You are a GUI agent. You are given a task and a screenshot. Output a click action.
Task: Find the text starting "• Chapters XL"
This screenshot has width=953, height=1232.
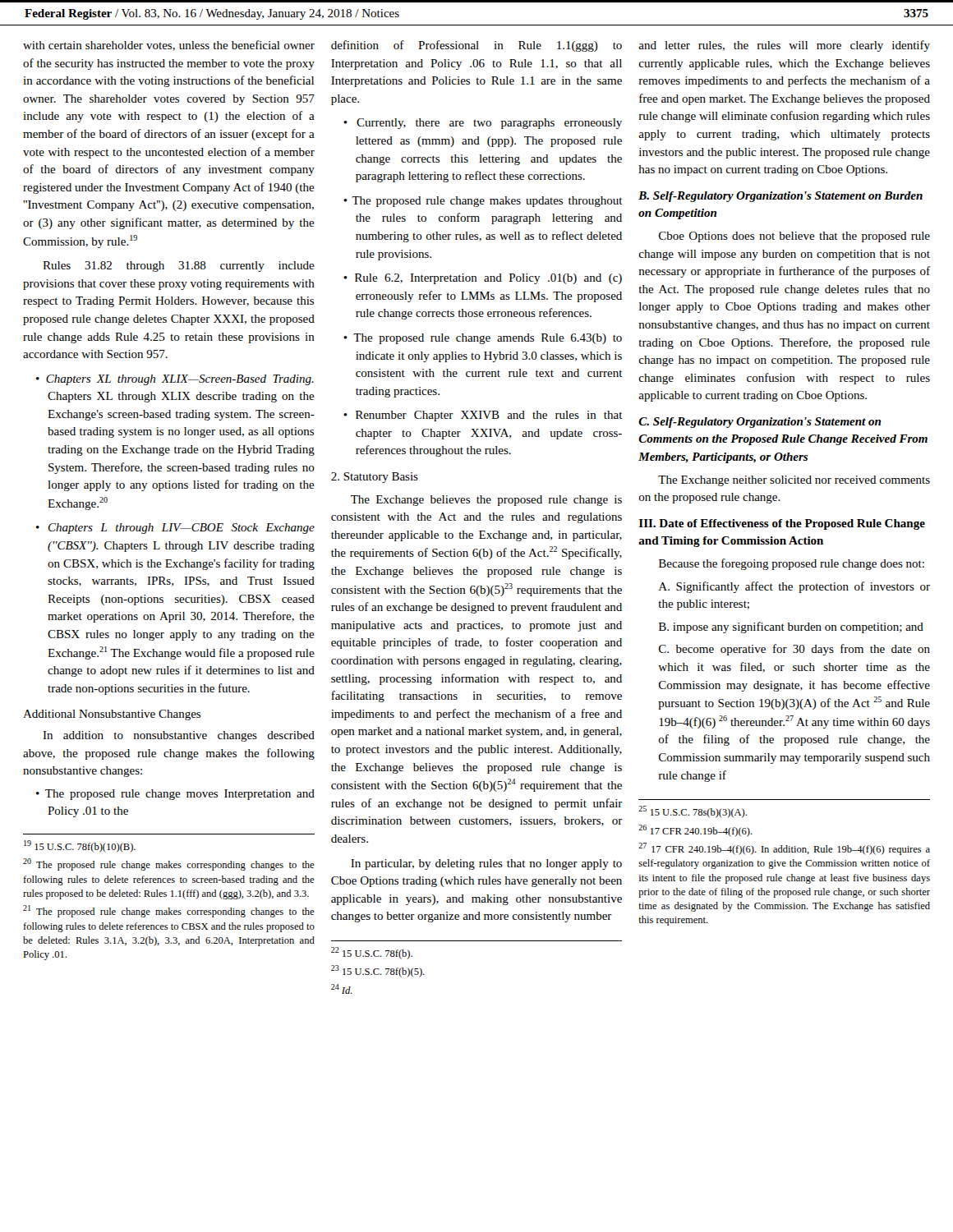[175, 441]
